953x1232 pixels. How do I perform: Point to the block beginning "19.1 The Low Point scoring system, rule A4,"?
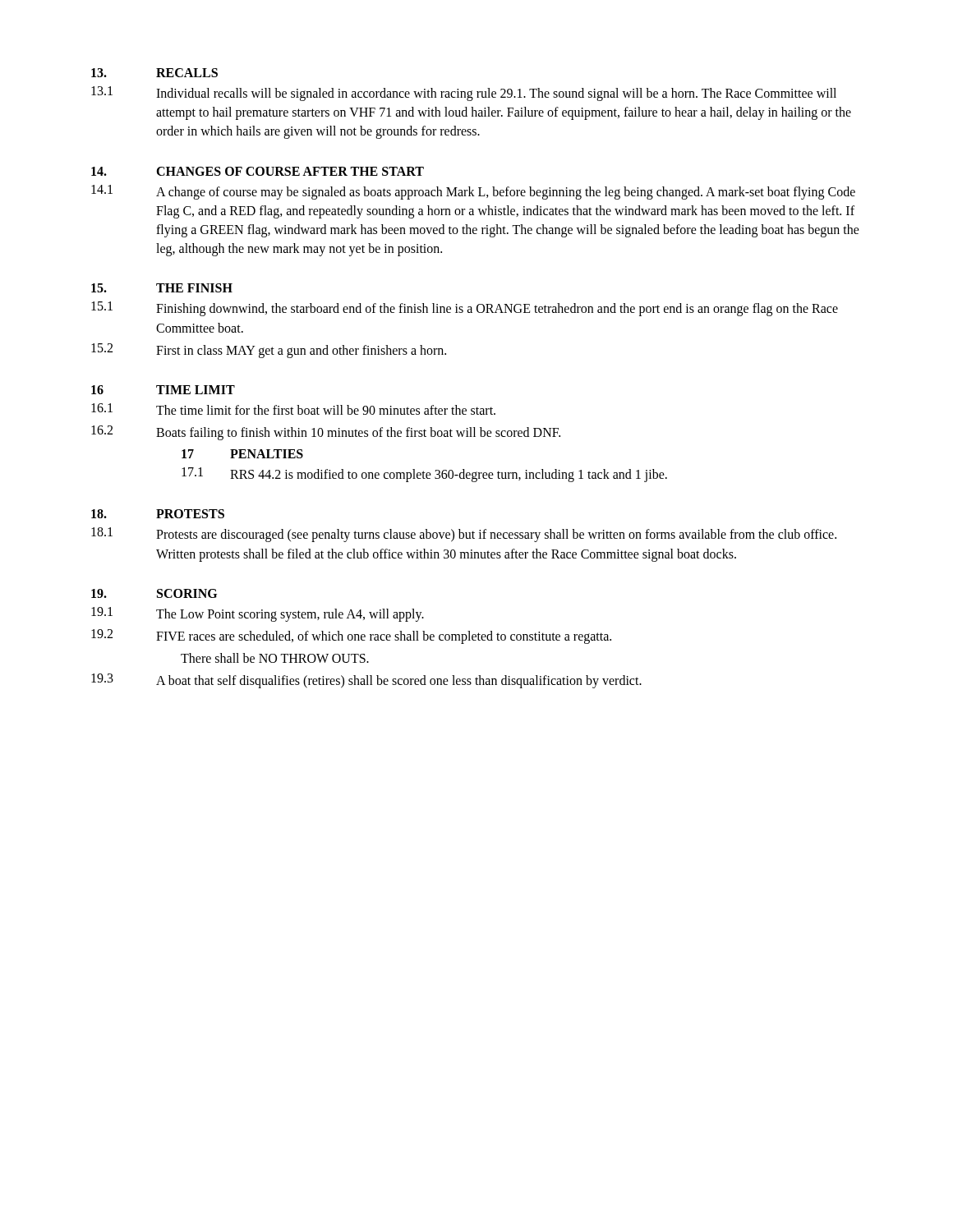258,614
